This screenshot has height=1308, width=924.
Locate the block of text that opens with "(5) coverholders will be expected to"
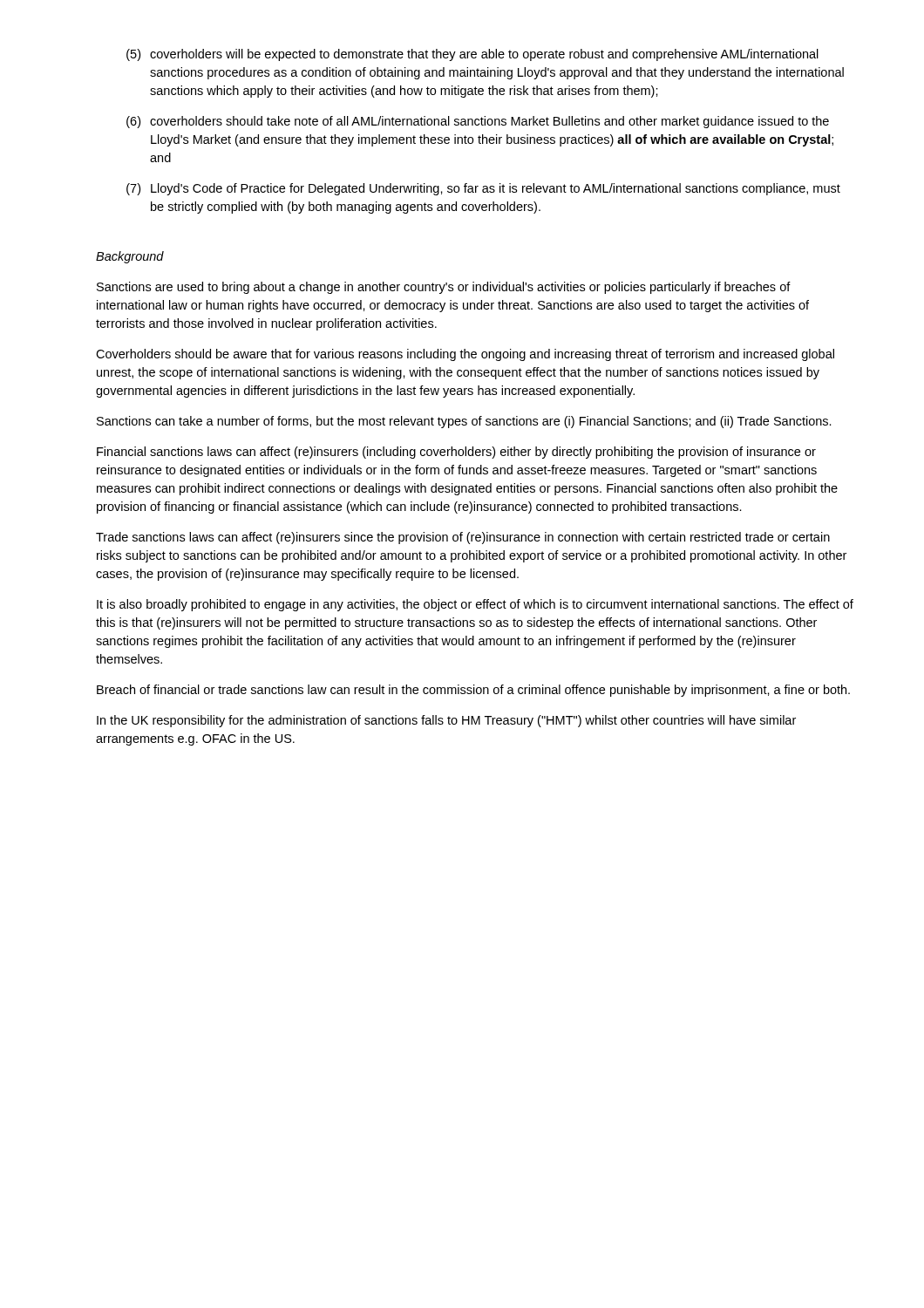(475, 73)
